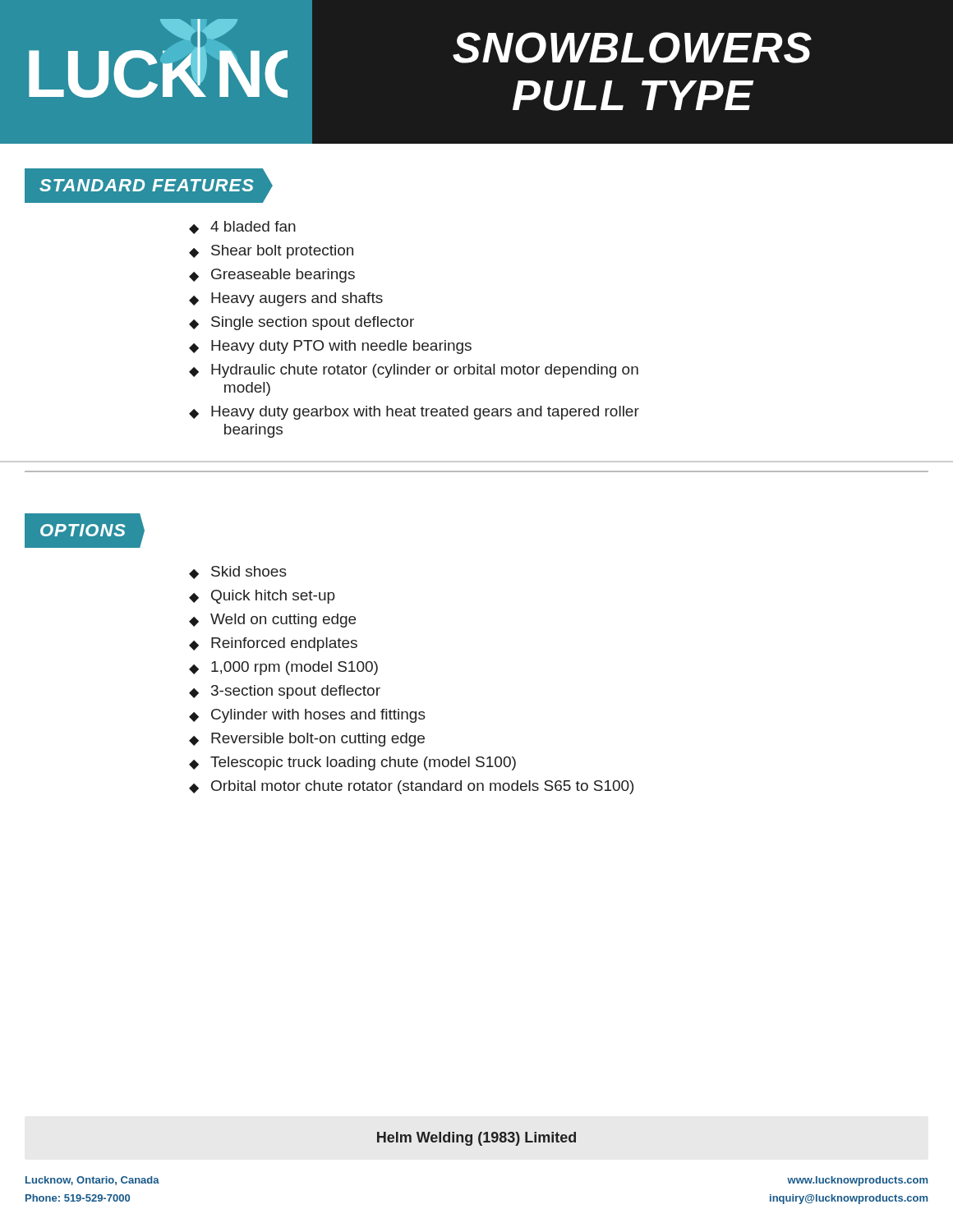The image size is (953, 1232).
Task: Navigate to the element starting "◆Orbital motor chute rotator (standard on models S65"
Action: click(x=559, y=786)
